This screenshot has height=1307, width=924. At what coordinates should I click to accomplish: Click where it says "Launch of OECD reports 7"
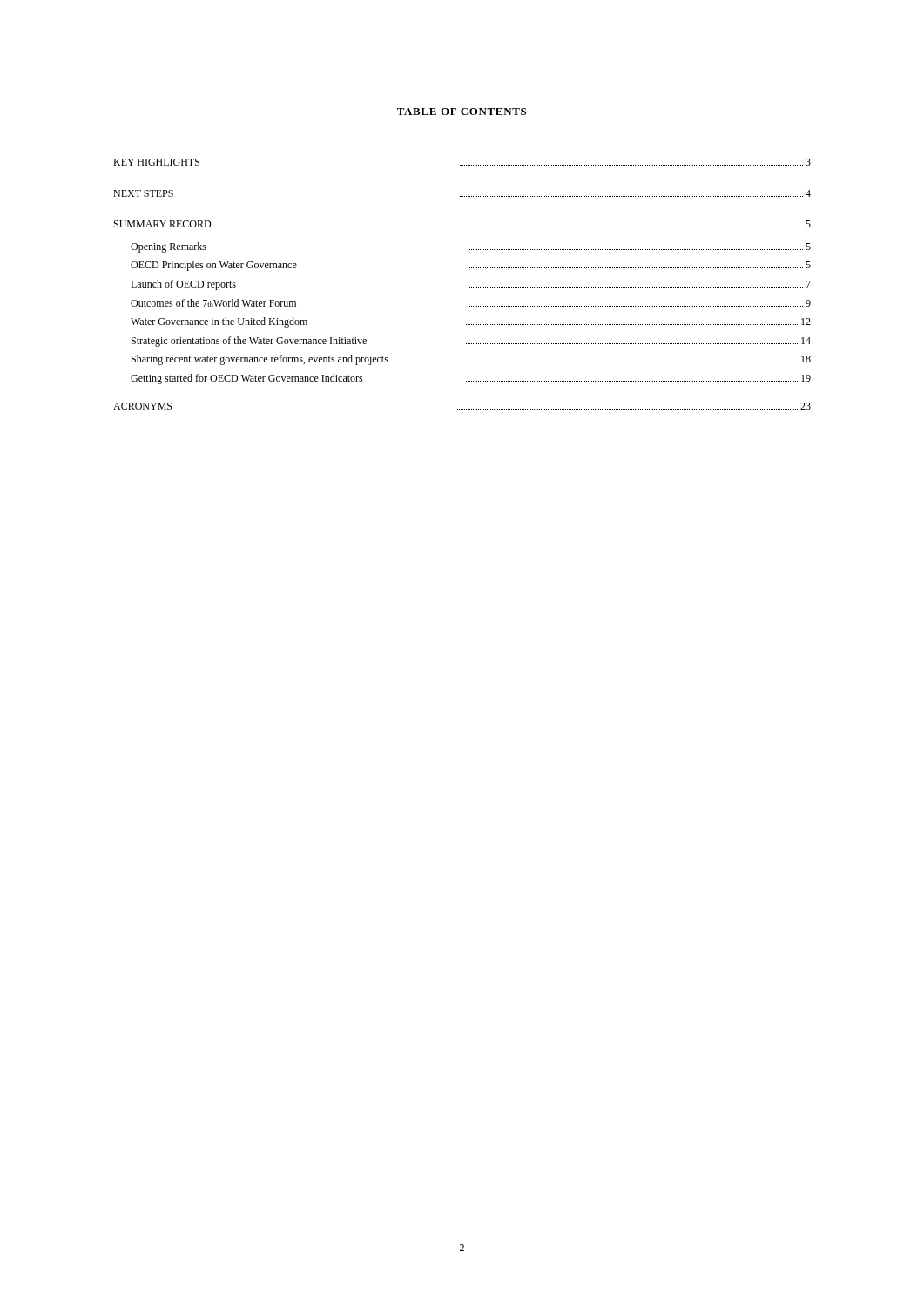coord(471,285)
